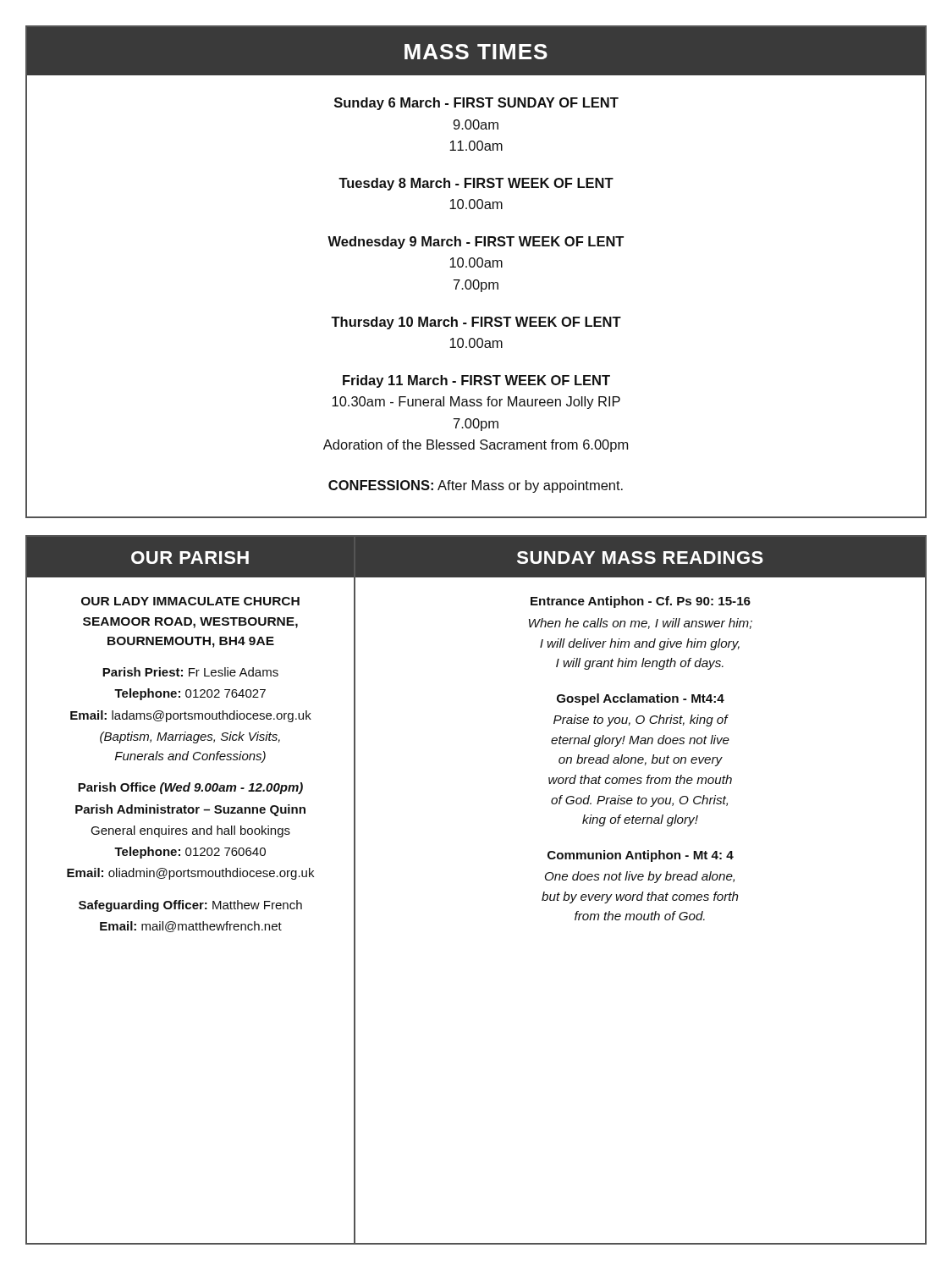Viewport: 952px width, 1270px height.
Task: Find the block starting "OUR LADY IMMACULATE CHURCHSEAMOOR ROAD, WESTBOURNE,BOURNEMOUTH, BH4"
Action: coord(190,621)
